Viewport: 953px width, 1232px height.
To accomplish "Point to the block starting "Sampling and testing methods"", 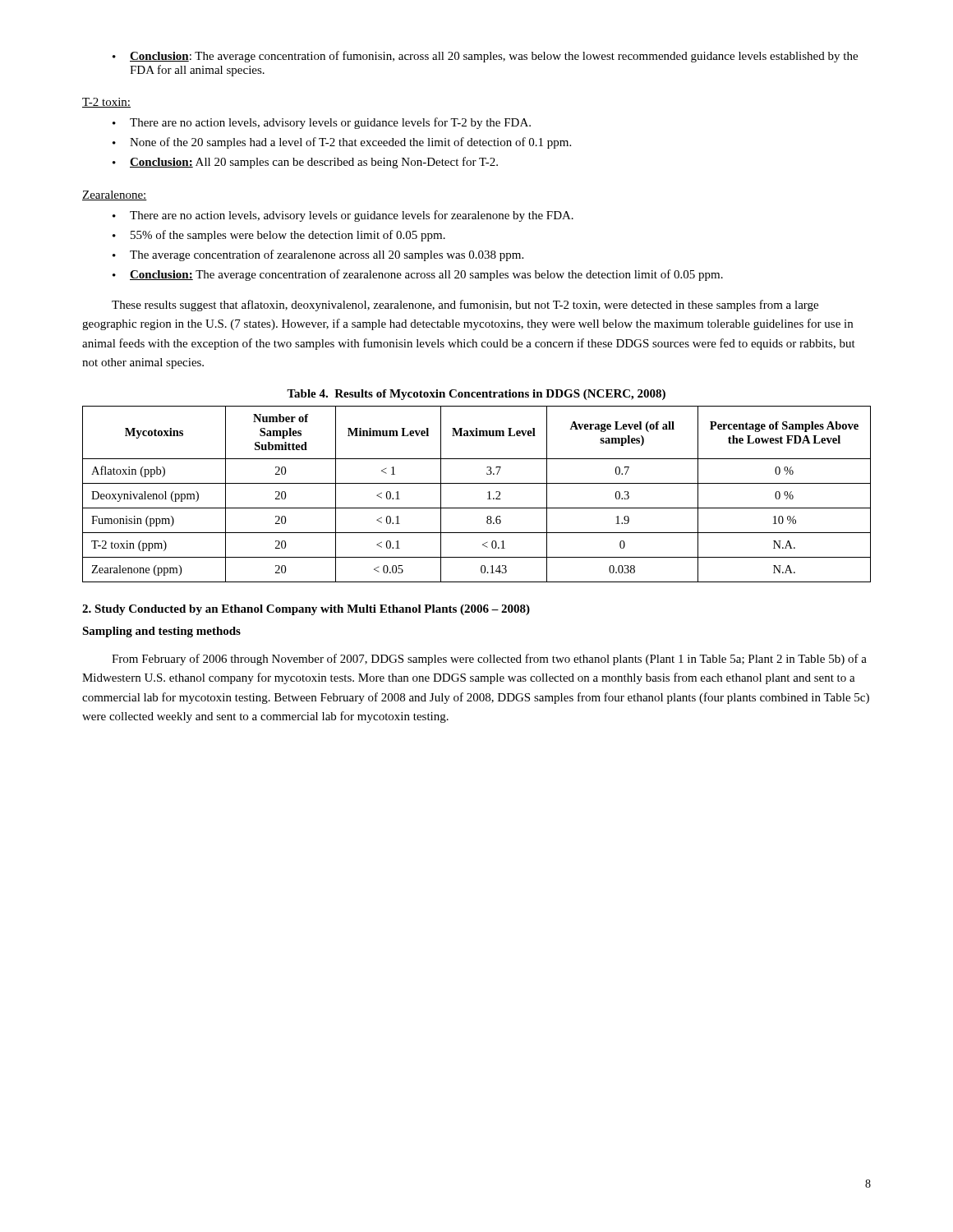I will (161, 631).
